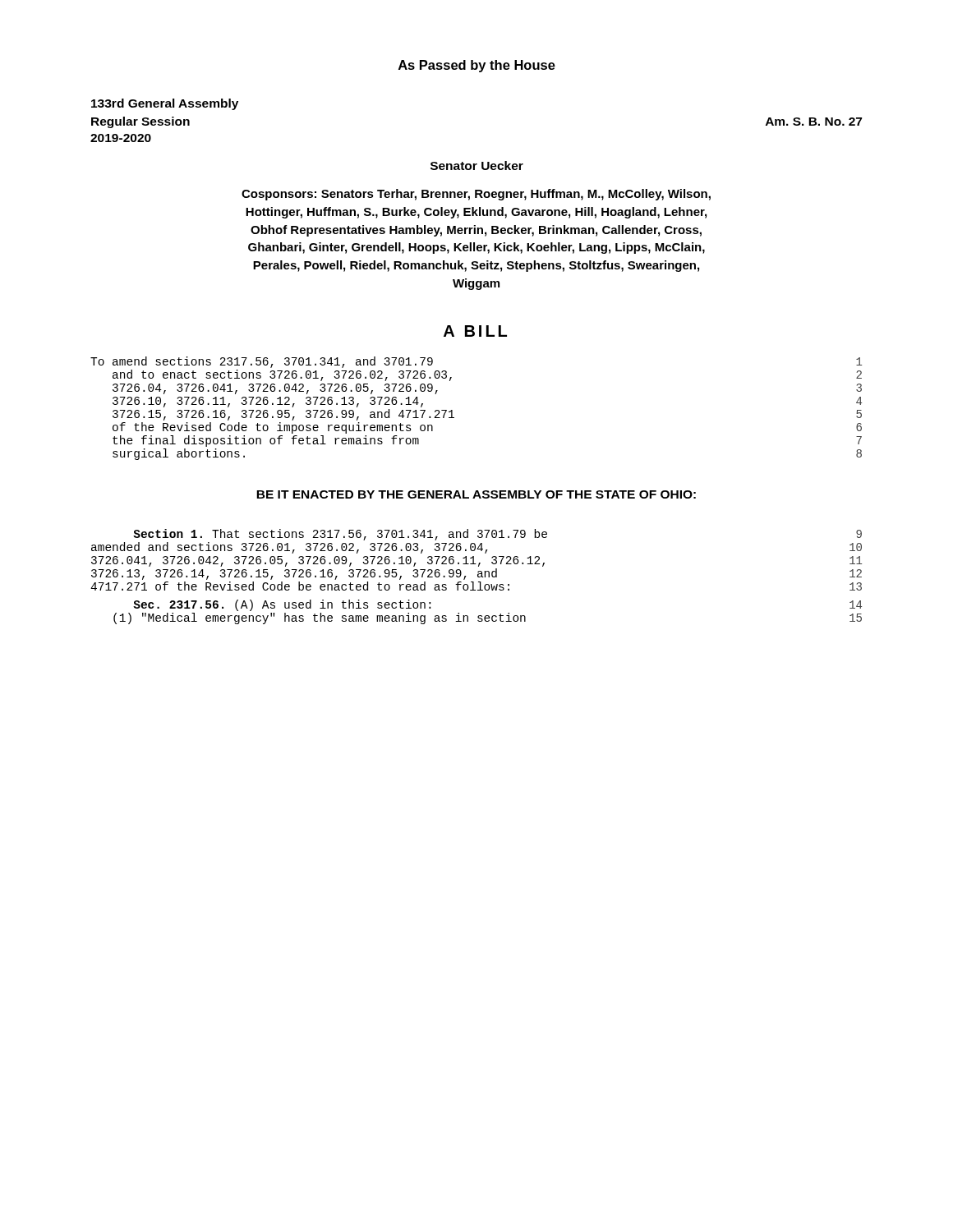953x1232 pixels.
Task: Locate the section header that opens with "As Passed by the"
Action: click(x=476, y=65)
